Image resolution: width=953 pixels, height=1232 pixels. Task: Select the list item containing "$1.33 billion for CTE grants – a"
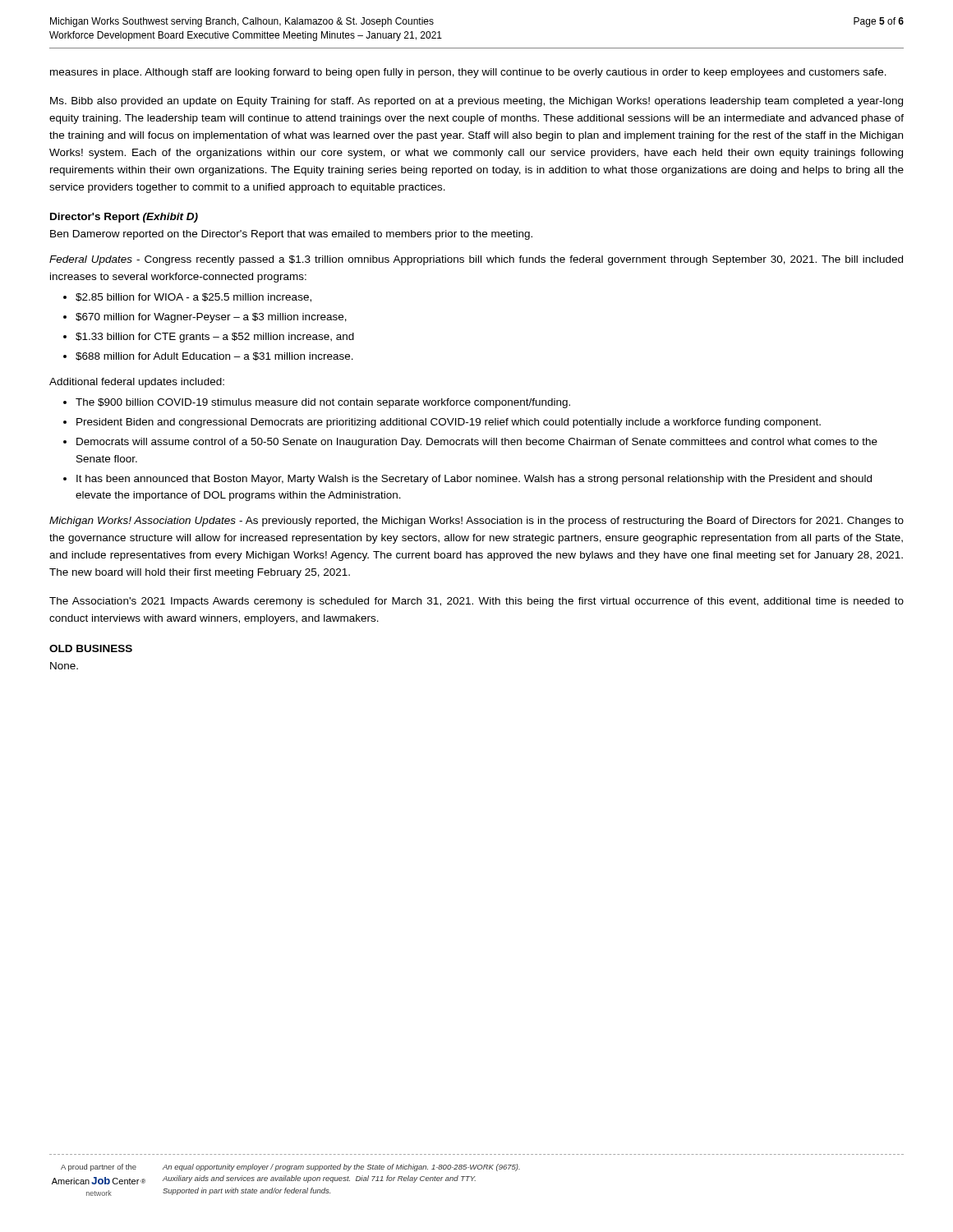coord(215,336)
